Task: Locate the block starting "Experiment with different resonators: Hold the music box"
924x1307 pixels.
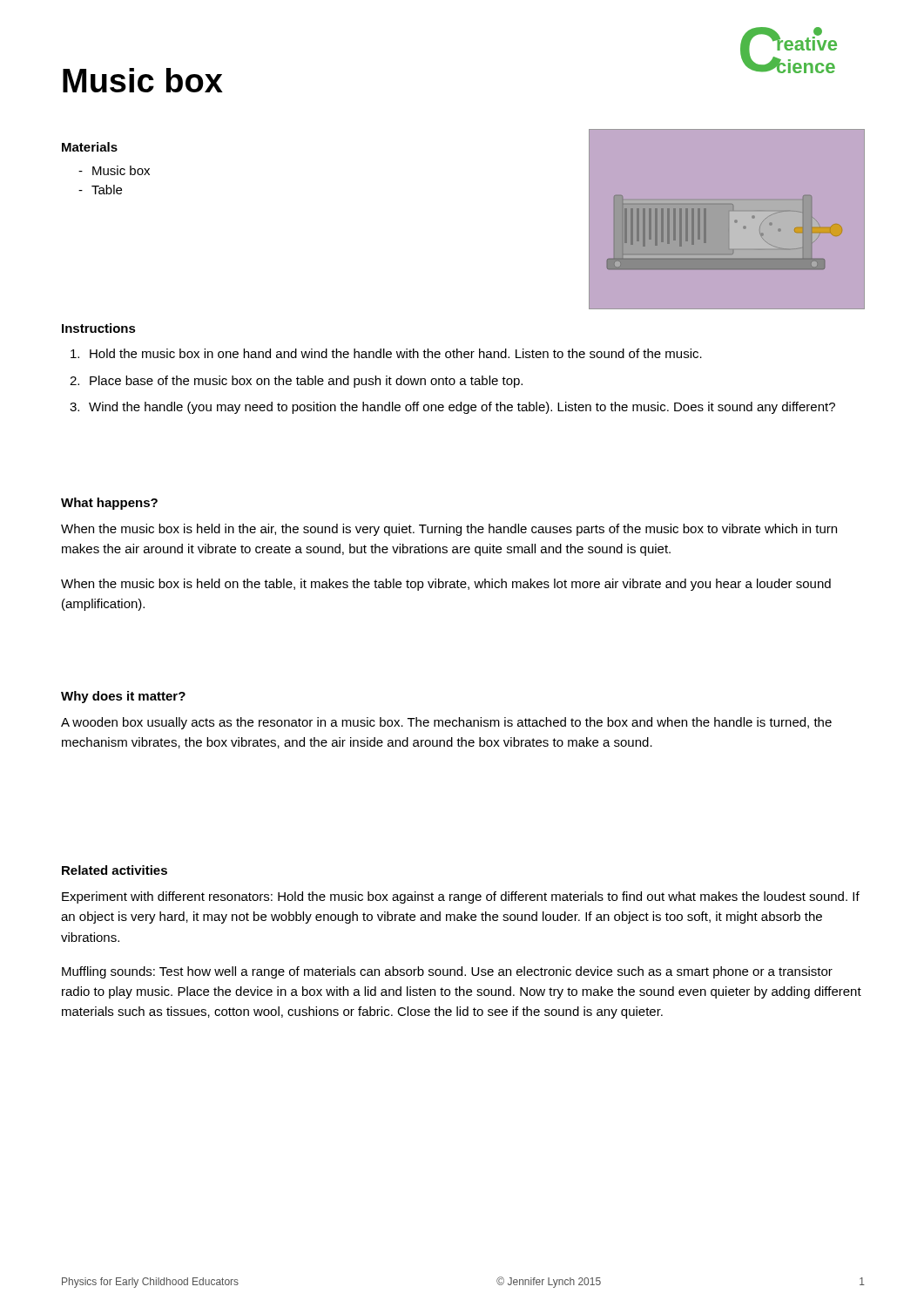Action: click(x=460, y=916)
